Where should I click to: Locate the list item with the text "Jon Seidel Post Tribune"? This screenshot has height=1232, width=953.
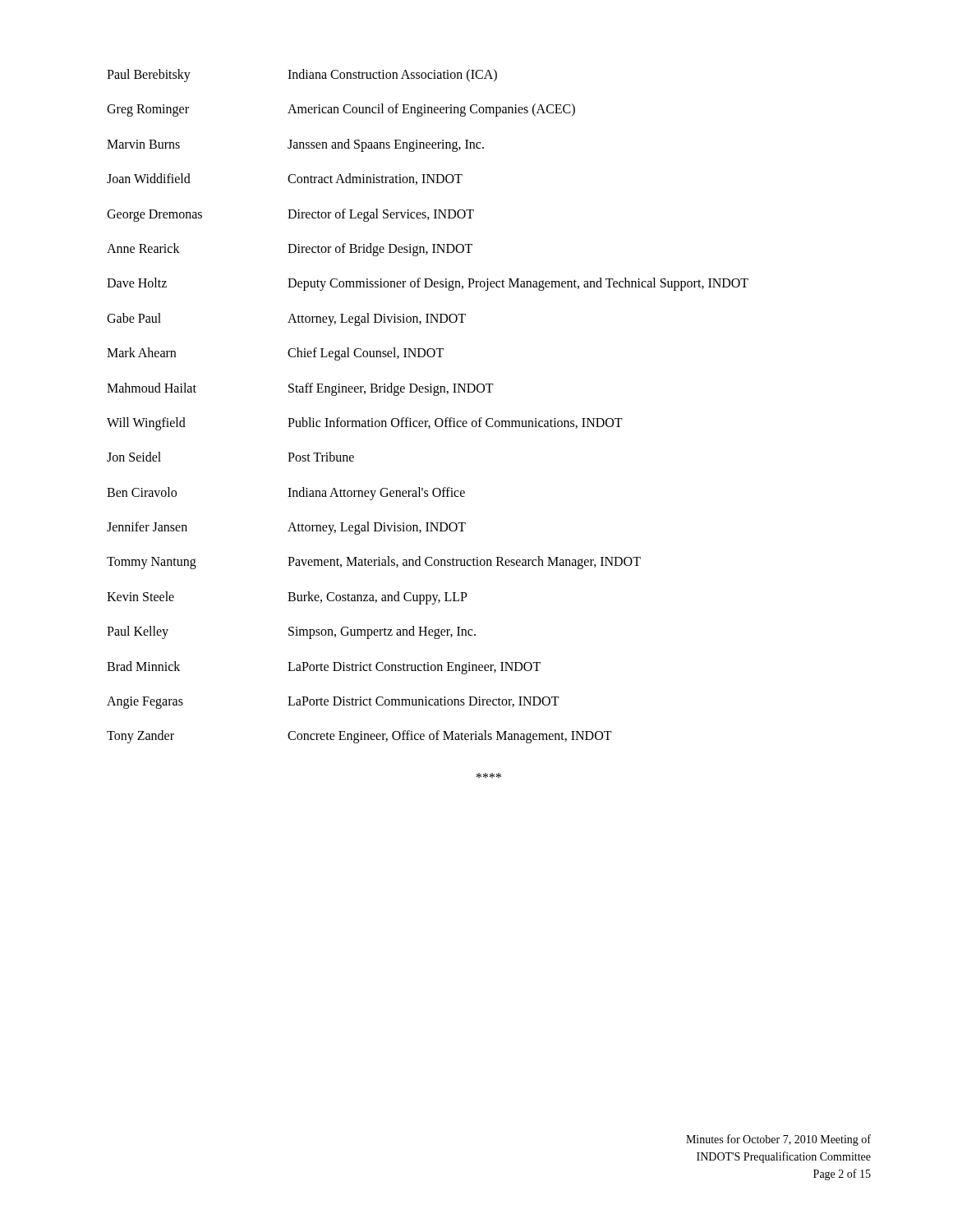coord(132,456)
